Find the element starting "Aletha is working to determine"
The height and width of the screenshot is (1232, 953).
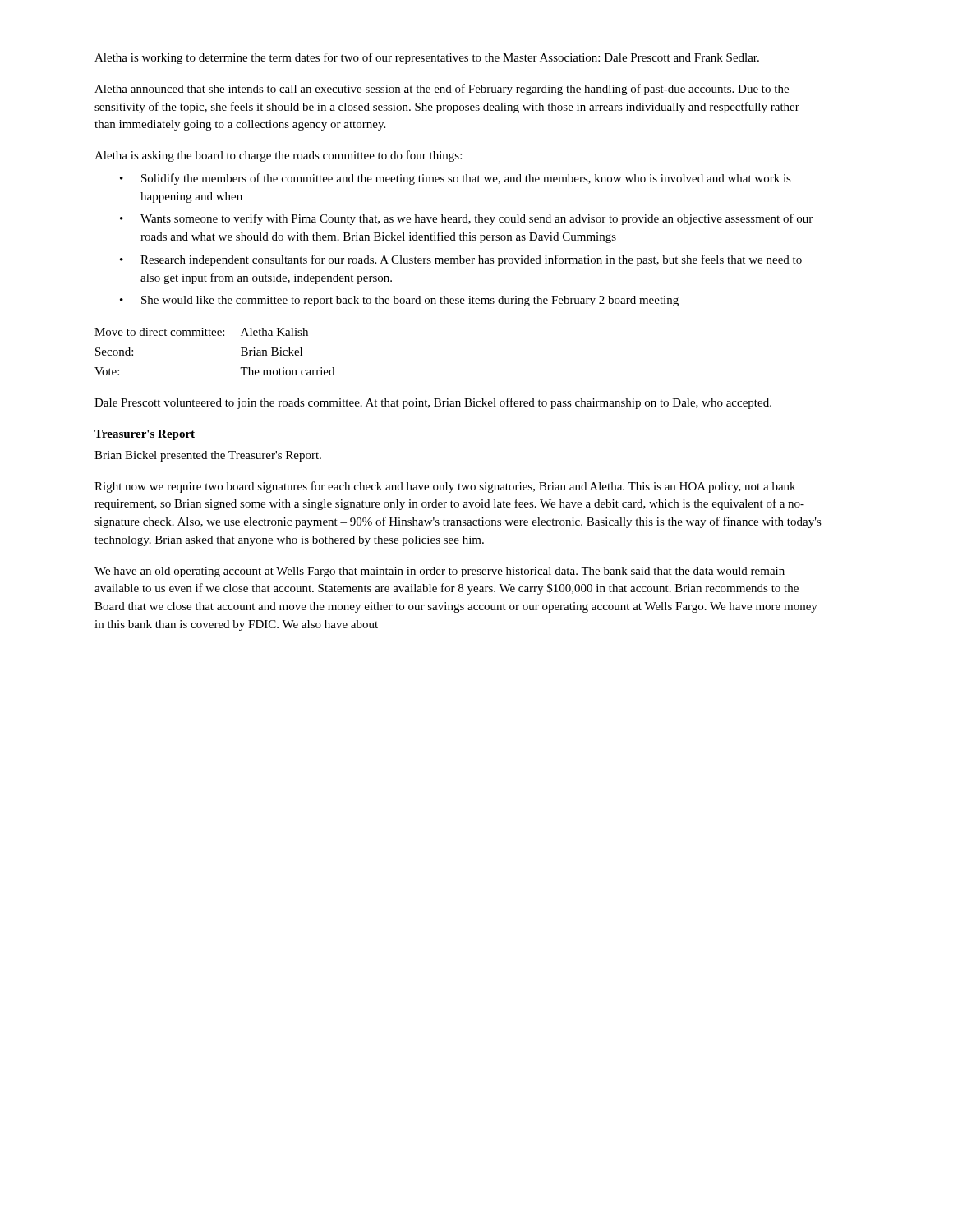[x=427, y=57]
